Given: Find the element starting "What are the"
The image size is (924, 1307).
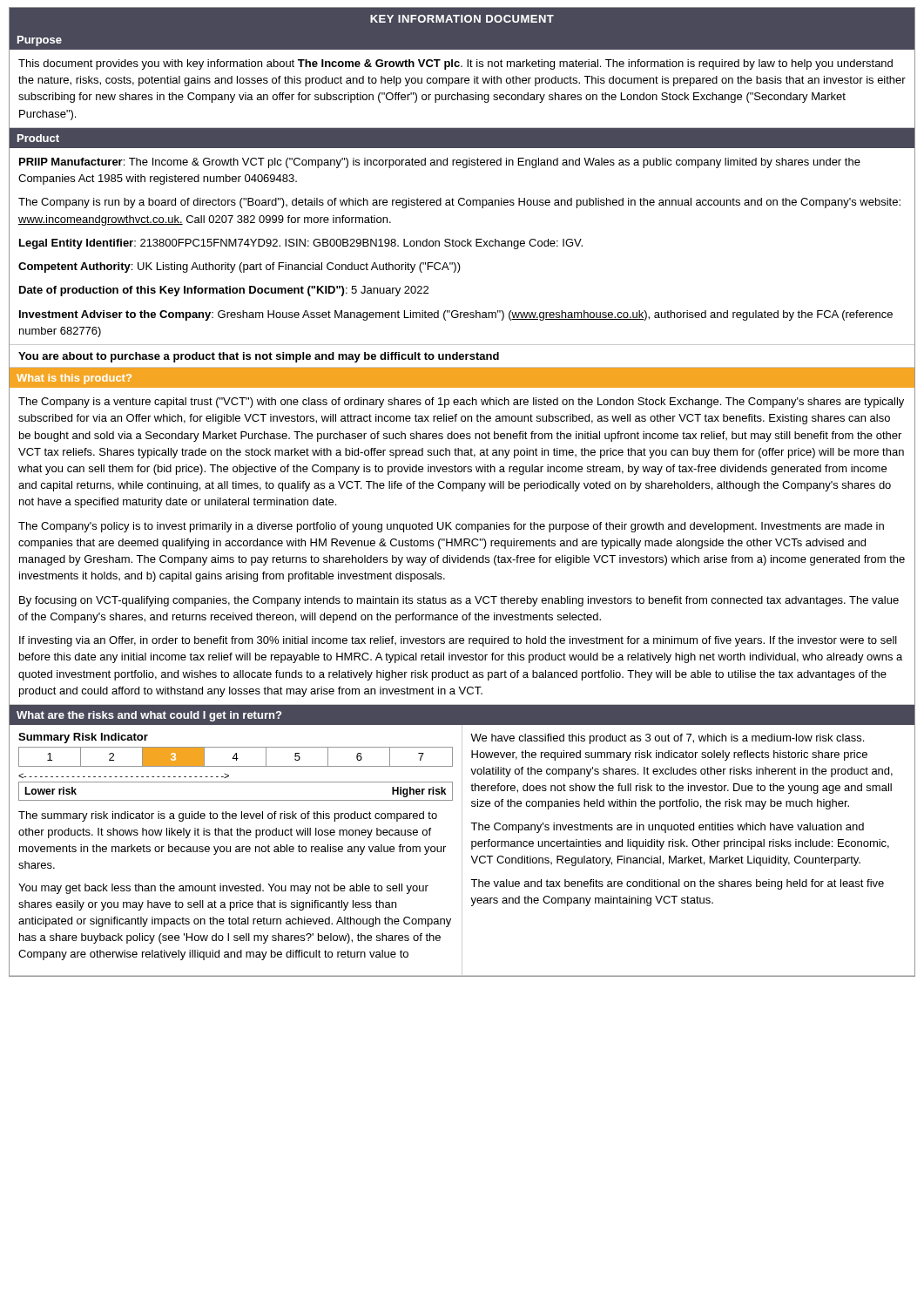Looking at the screenshot, I should pos(149,715).
